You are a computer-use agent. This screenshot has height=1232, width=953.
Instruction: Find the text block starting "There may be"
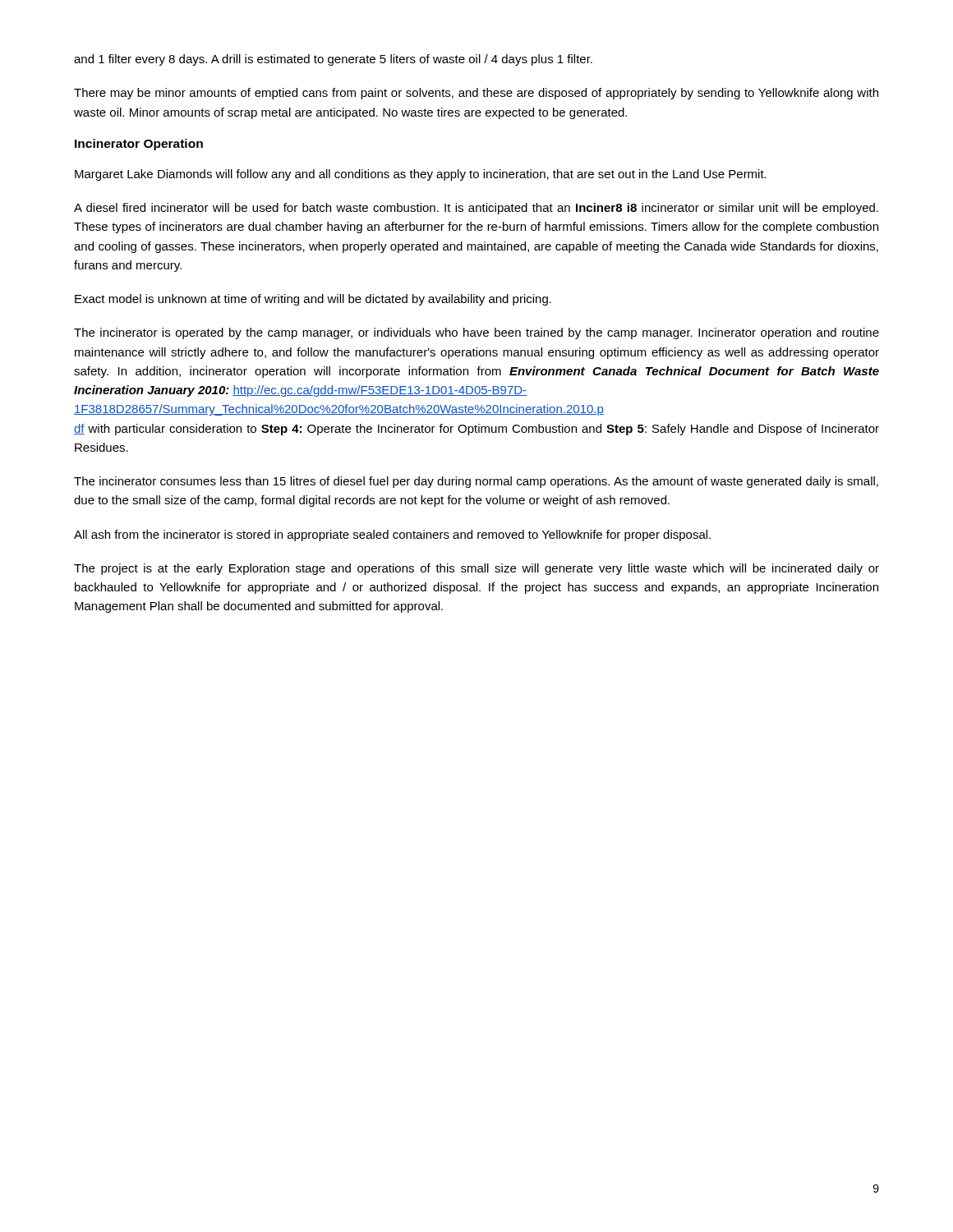[476, 102]
